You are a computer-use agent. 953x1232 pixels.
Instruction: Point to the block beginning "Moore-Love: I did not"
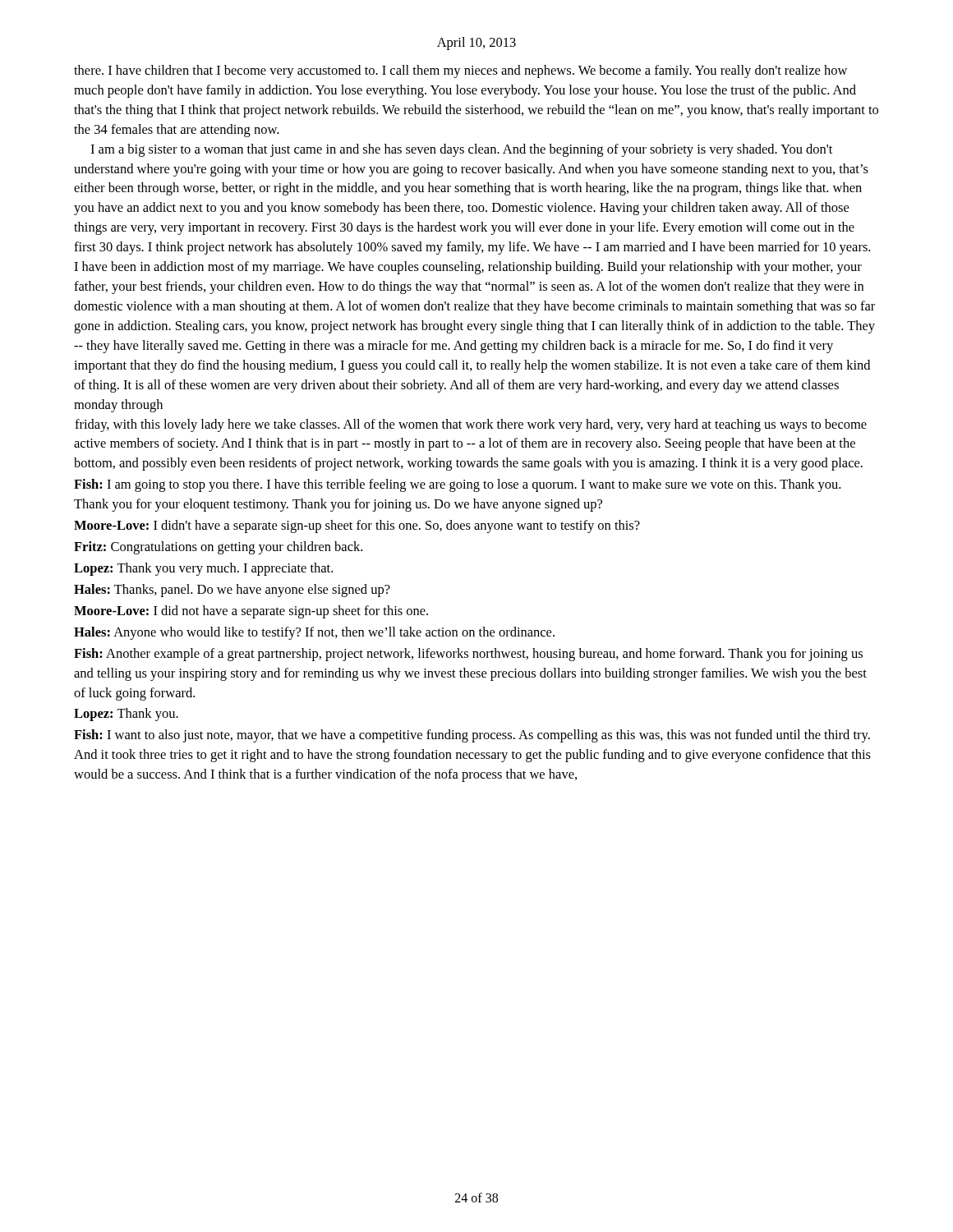[x=251, y=612]
